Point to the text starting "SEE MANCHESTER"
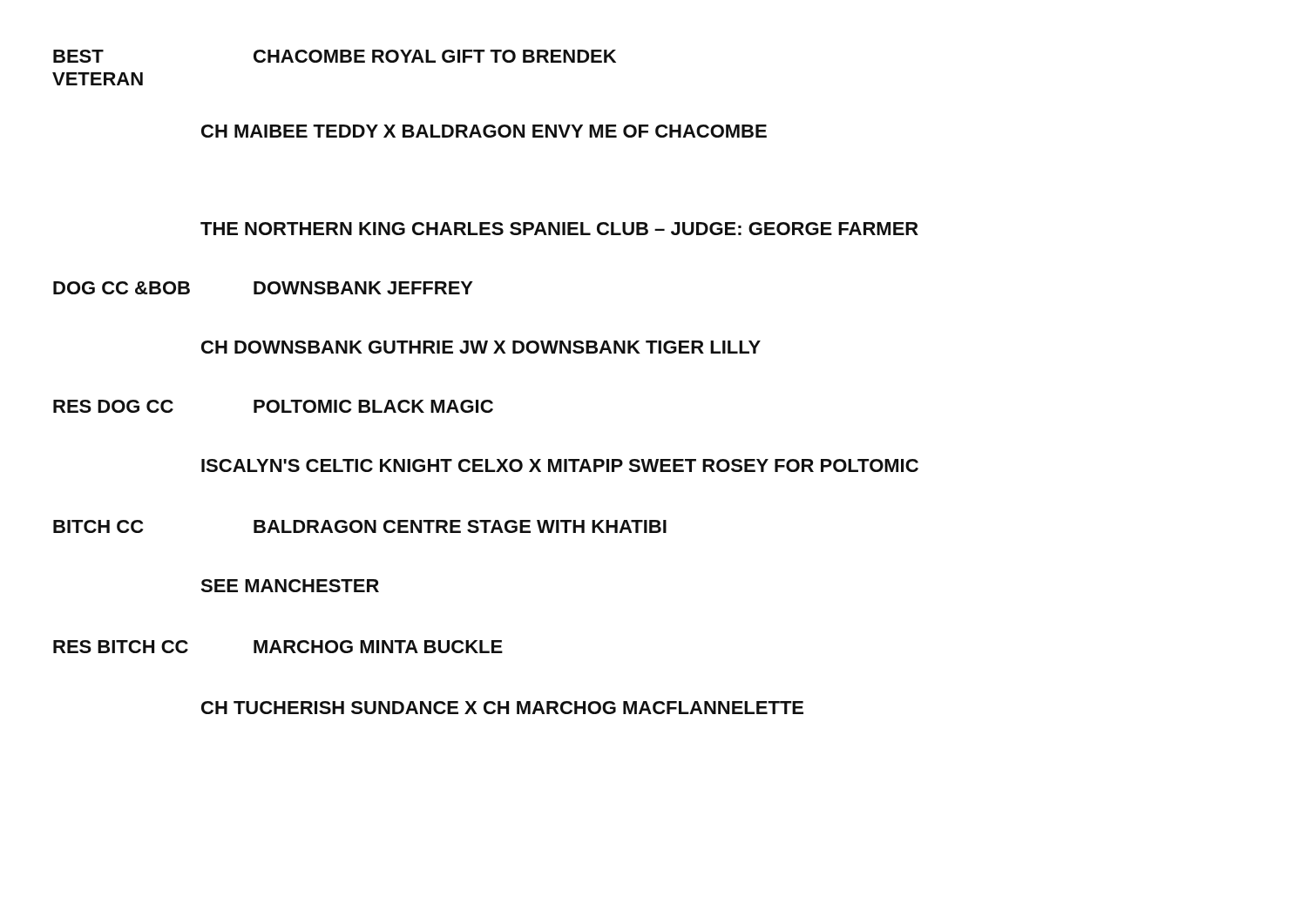1307x924 pixels. pos(290,586)
